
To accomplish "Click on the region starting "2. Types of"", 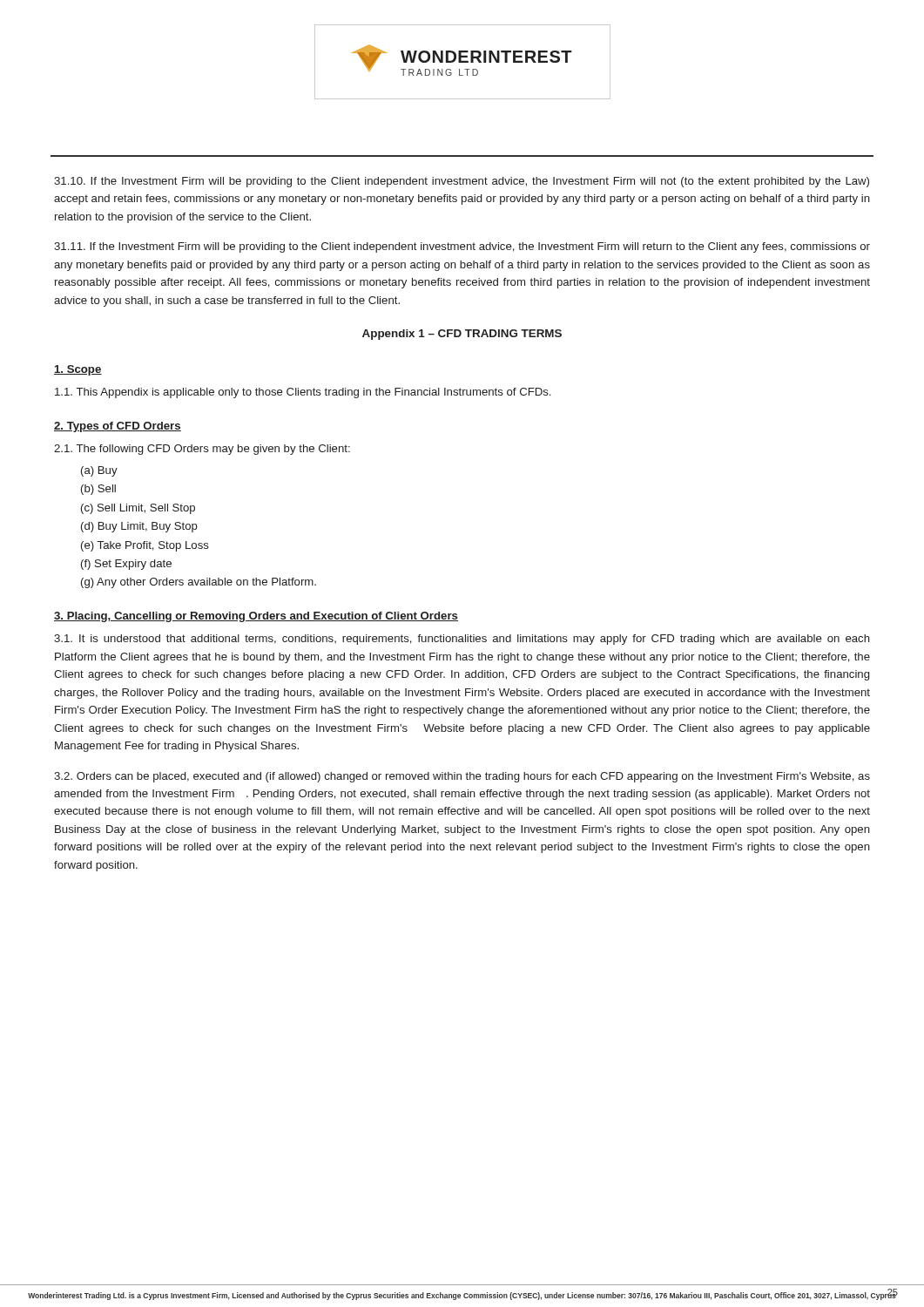I will point(117,426).
